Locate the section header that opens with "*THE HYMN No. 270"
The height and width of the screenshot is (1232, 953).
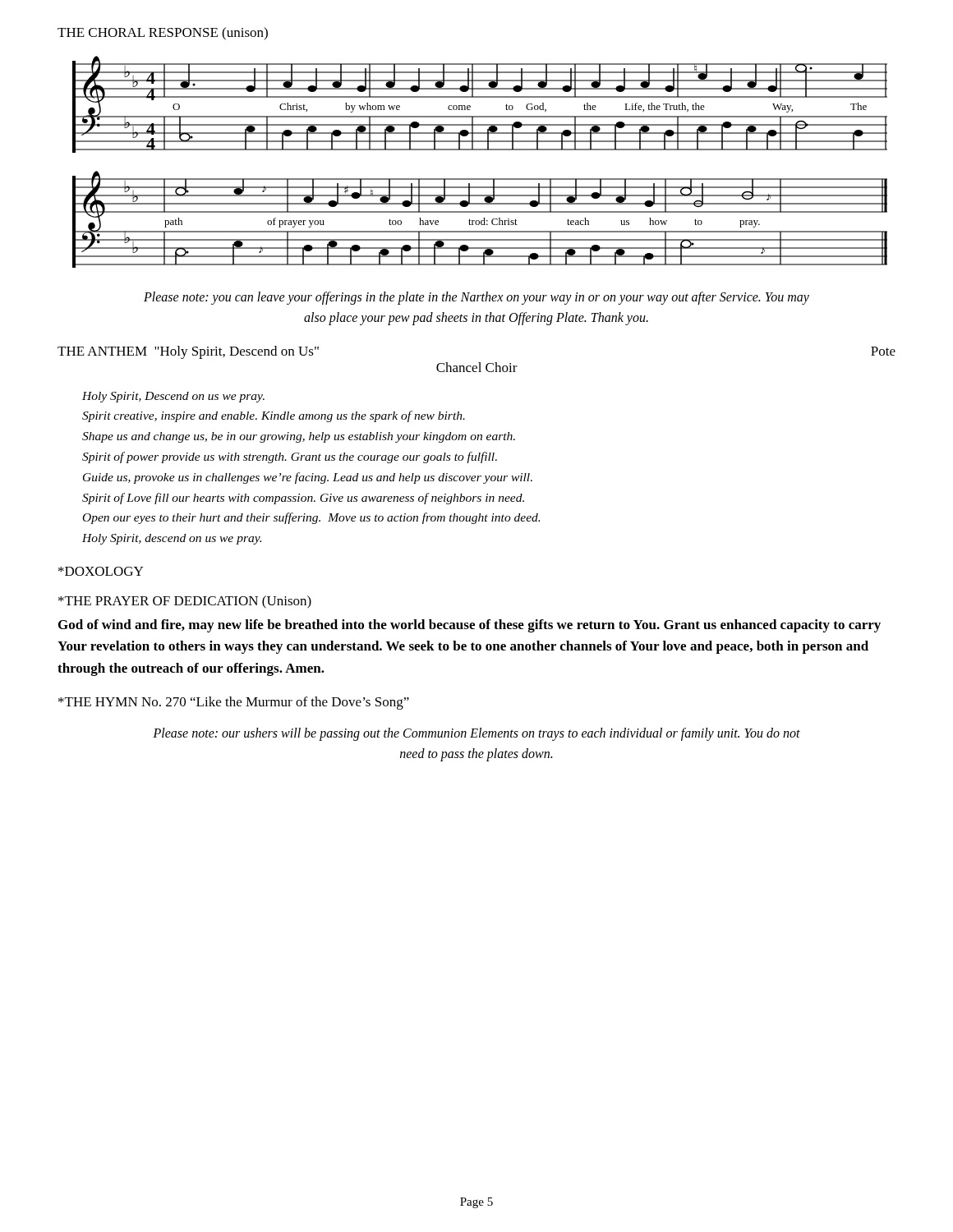(233, 702)
